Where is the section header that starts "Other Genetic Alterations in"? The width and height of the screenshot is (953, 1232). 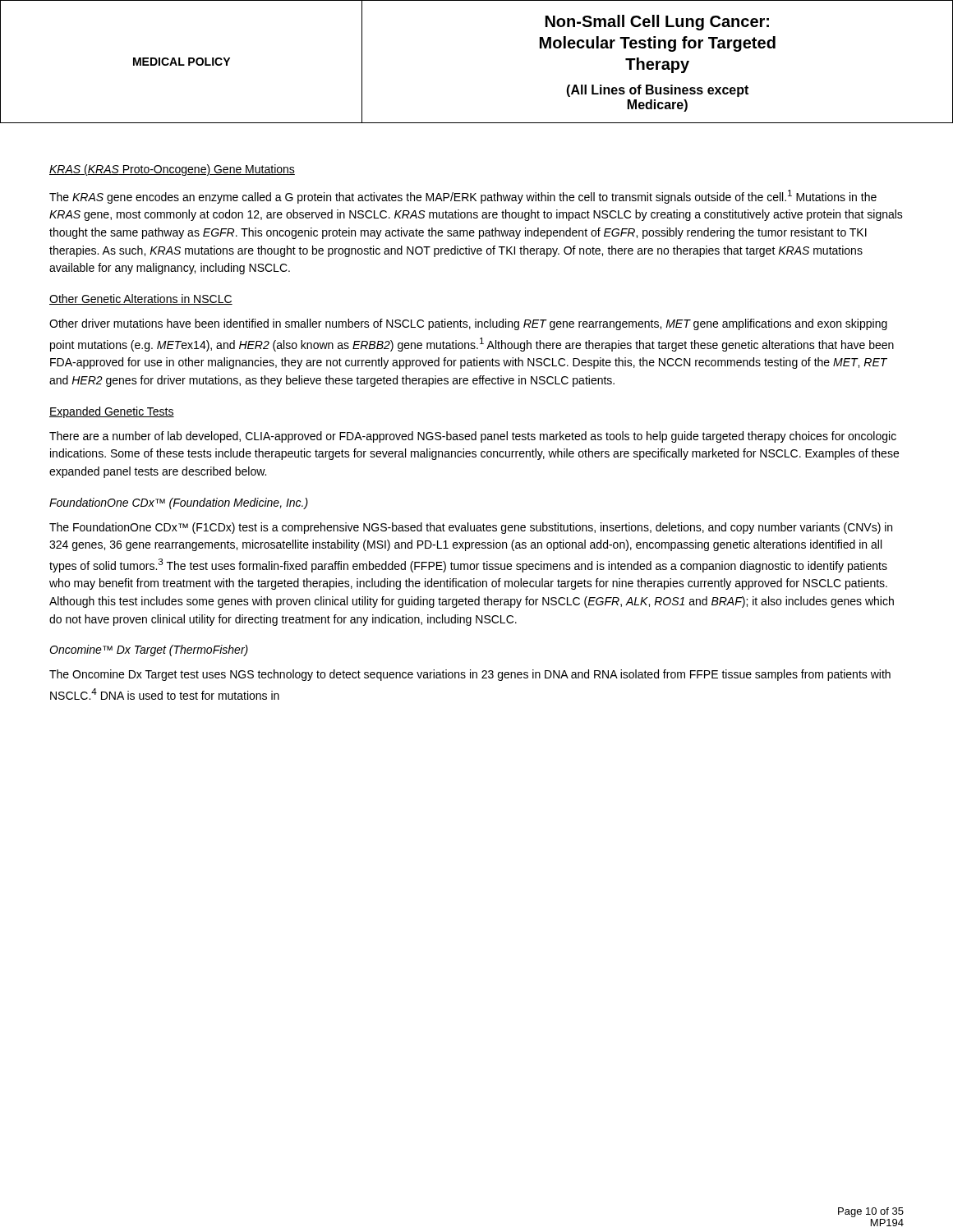click(141, 299)
